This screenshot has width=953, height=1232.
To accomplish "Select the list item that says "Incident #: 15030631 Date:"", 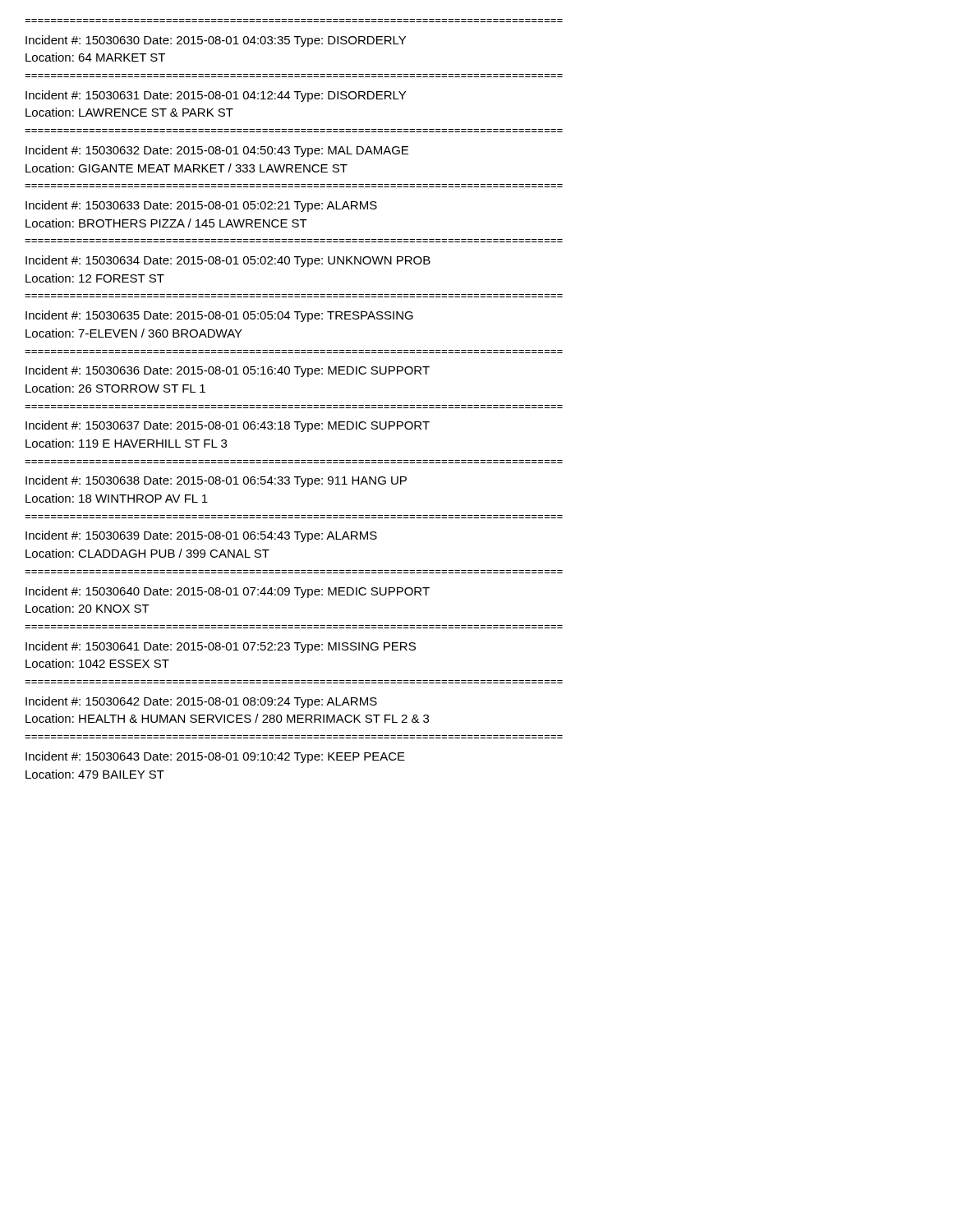I will pos(216,104).
